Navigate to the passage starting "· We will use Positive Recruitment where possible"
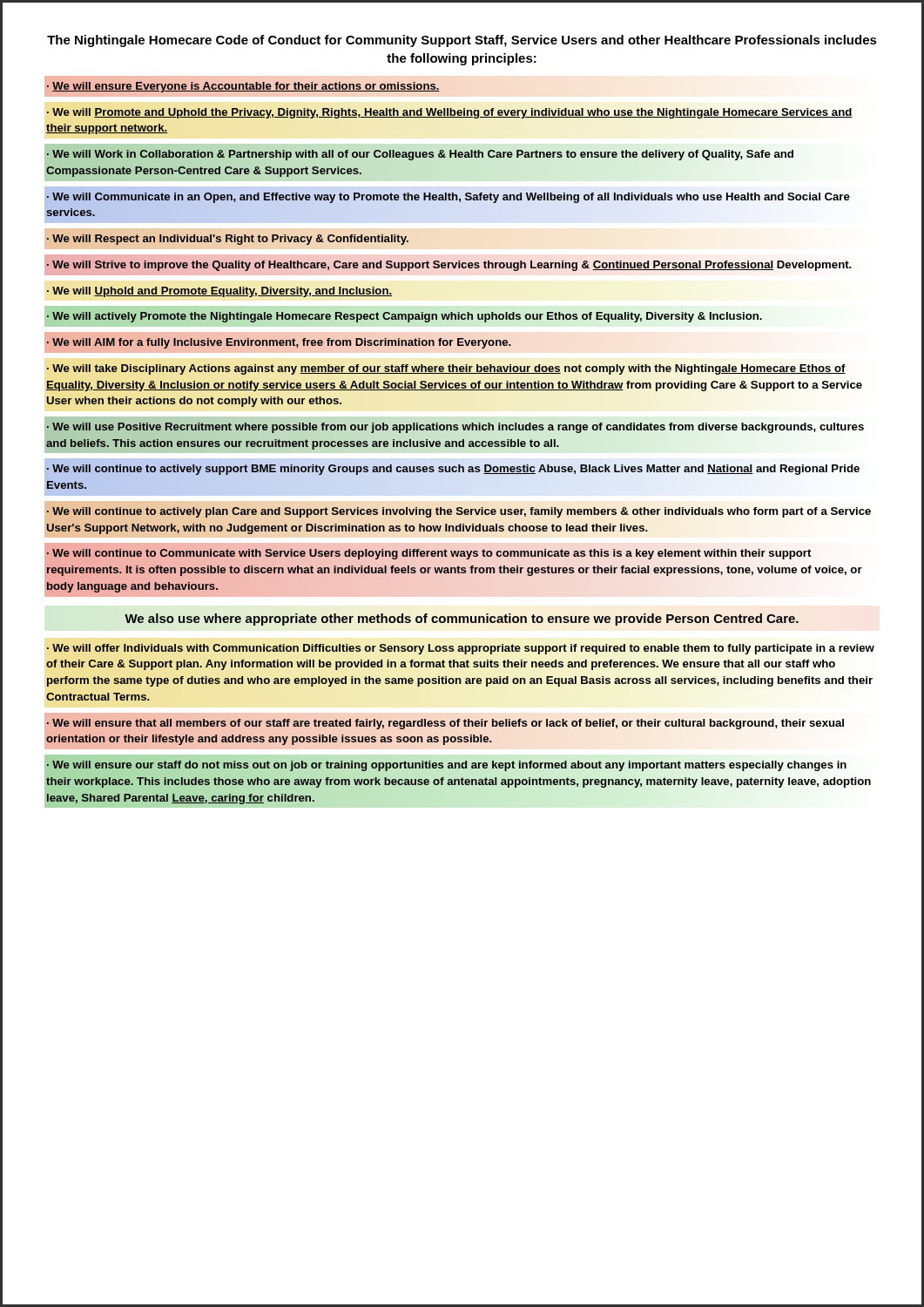The height and width of the screenshot is (1307, 924). point(455,435)
